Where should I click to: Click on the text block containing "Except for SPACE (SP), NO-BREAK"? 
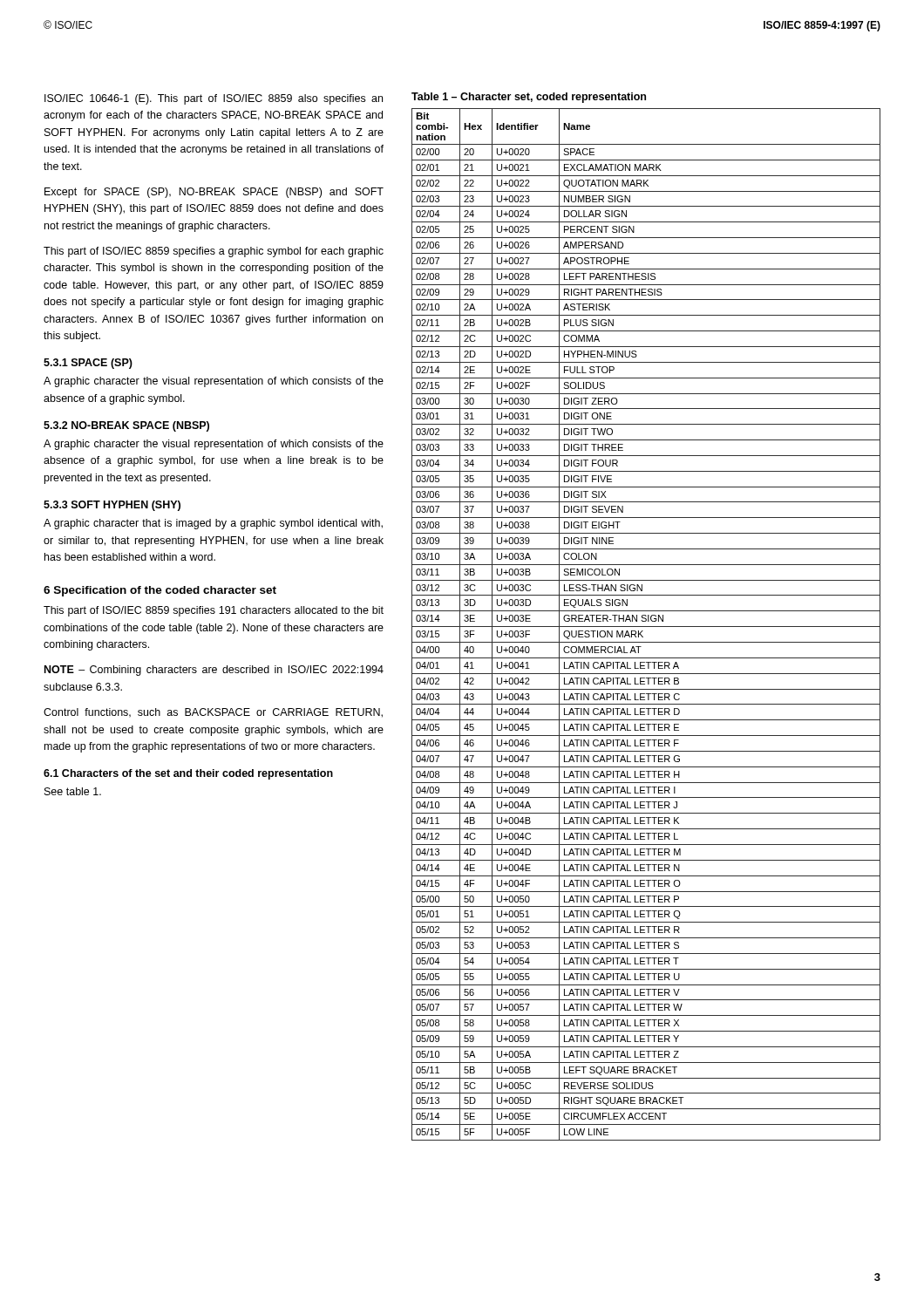tap(214, 209)
